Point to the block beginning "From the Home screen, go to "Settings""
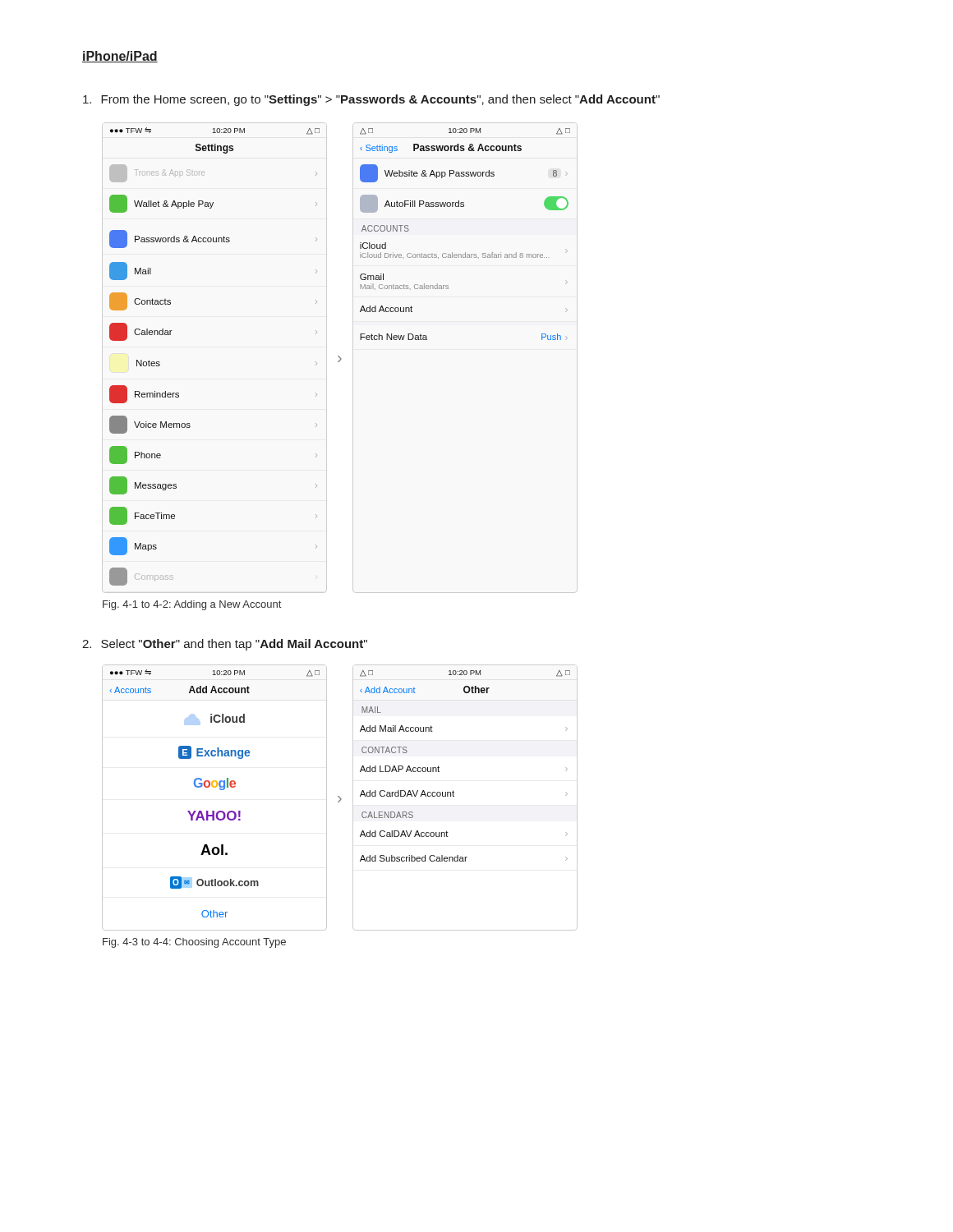The image size is (953, 1232). [x=476, y=100]
